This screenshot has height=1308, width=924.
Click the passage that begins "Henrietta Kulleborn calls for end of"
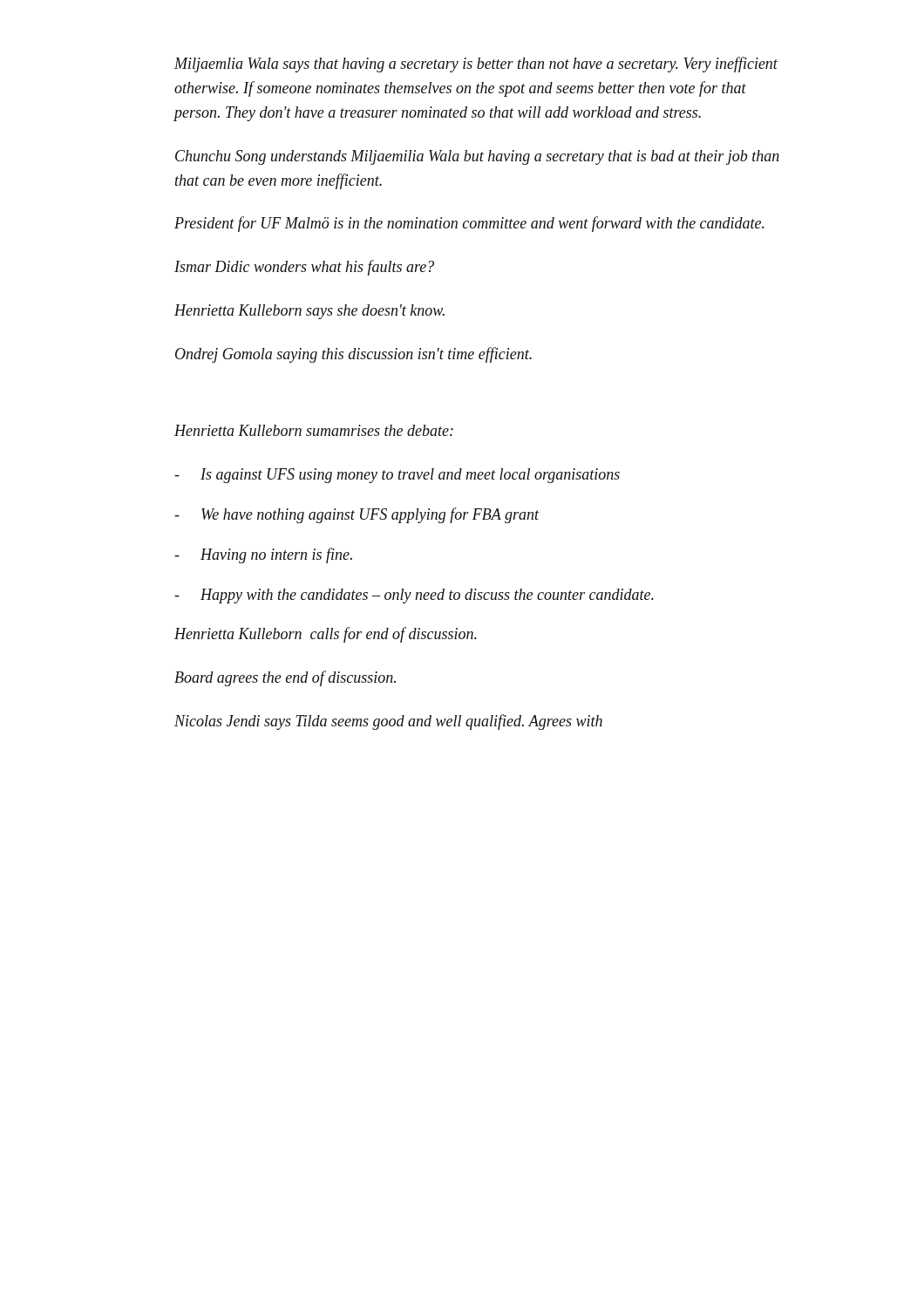(326, 634)
